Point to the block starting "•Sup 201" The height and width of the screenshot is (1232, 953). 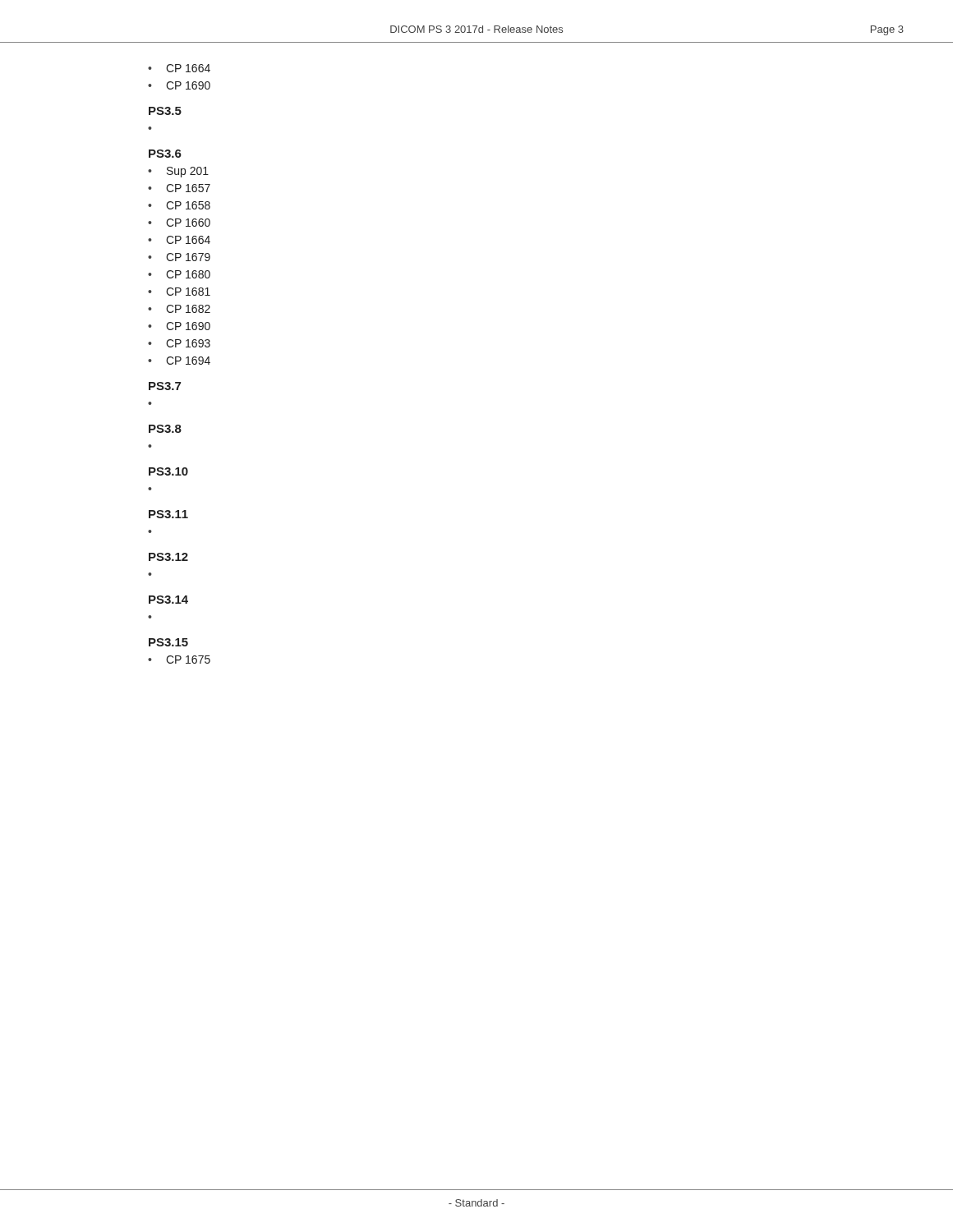[x=178, y=171]
